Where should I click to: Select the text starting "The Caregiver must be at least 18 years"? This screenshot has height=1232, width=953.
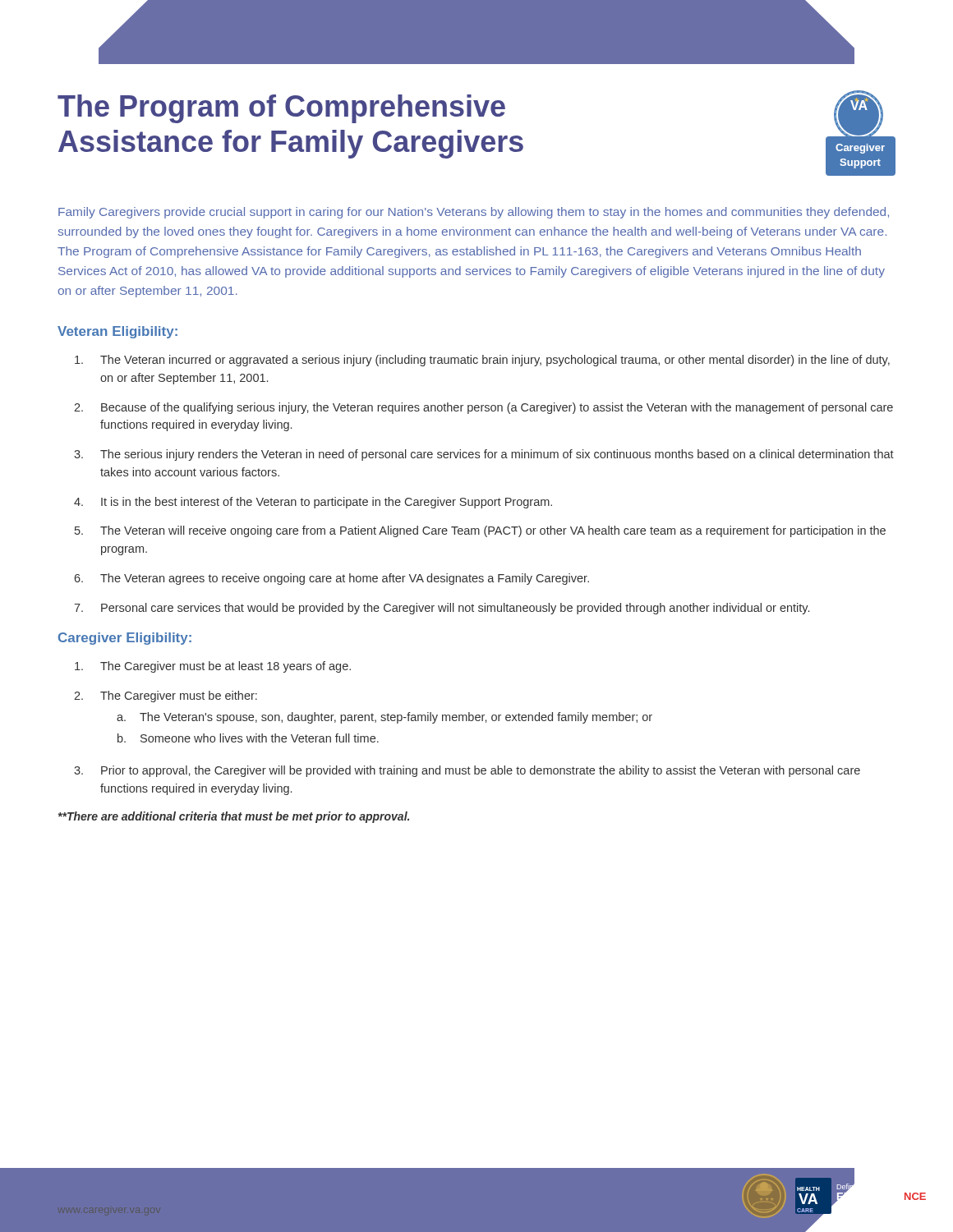[x=213, y=667]
